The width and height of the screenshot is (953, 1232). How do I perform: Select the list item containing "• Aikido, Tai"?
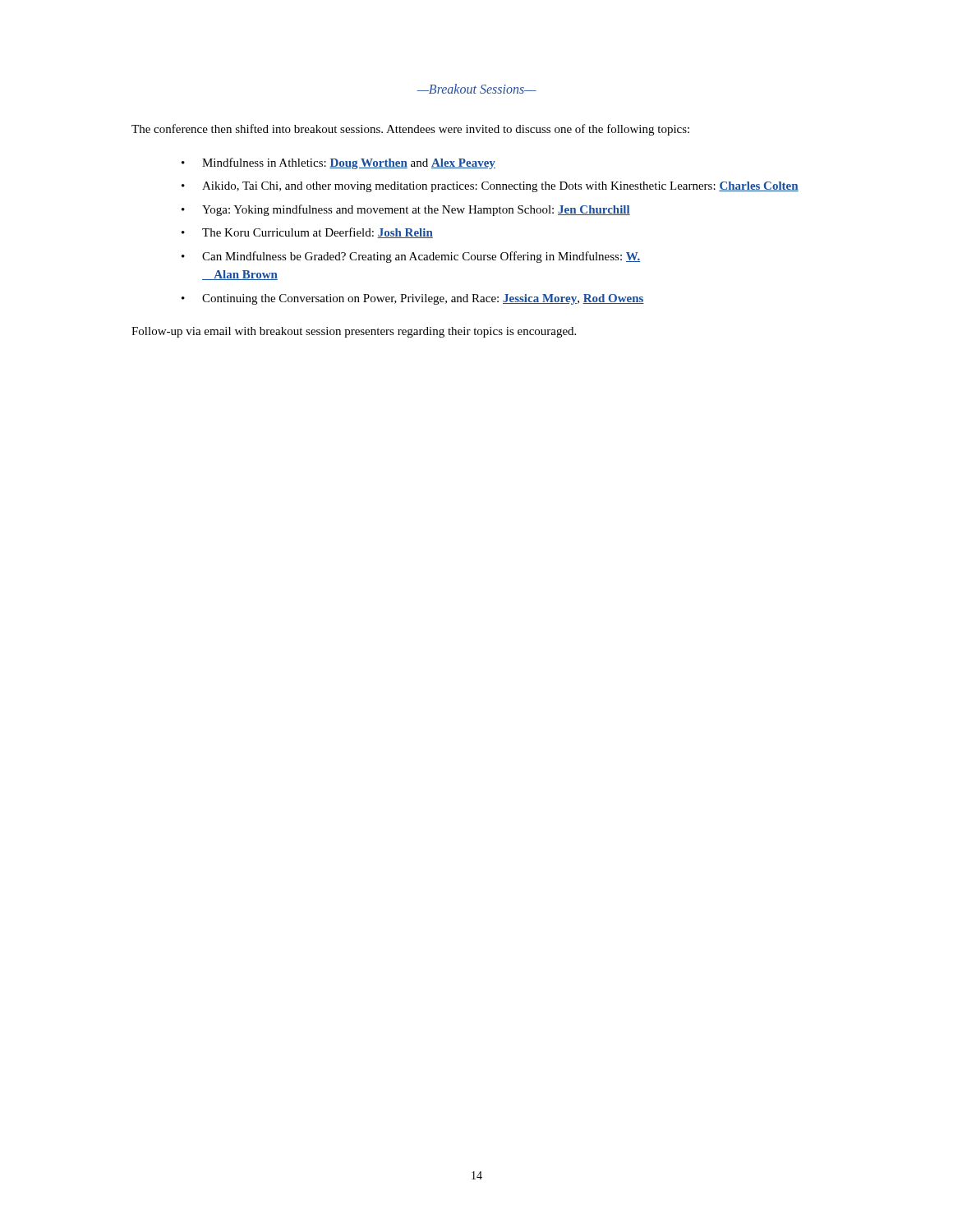pyautogui.click(x=501, y=186)
